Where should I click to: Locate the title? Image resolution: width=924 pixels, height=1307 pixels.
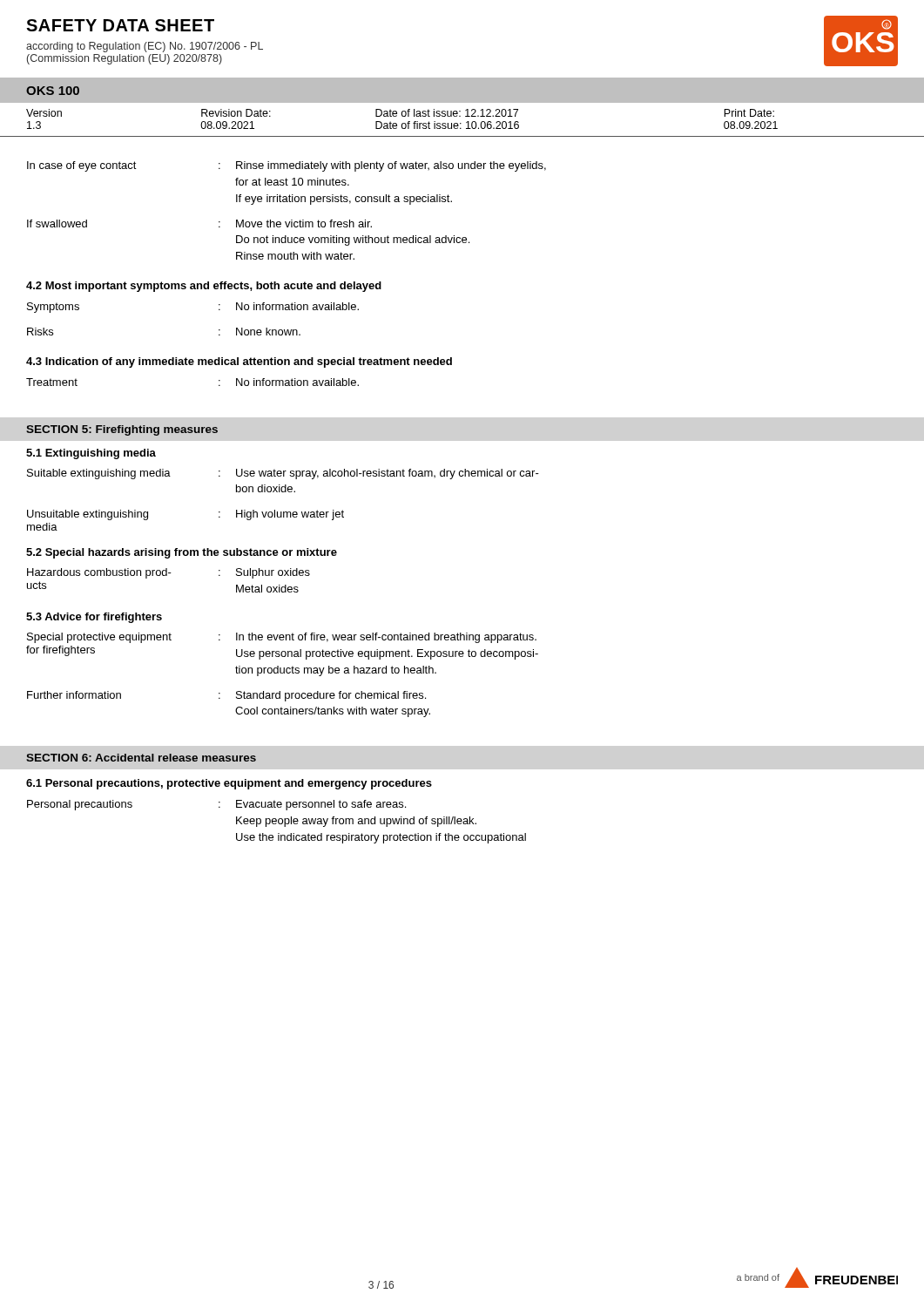click(x=120, y=25)
